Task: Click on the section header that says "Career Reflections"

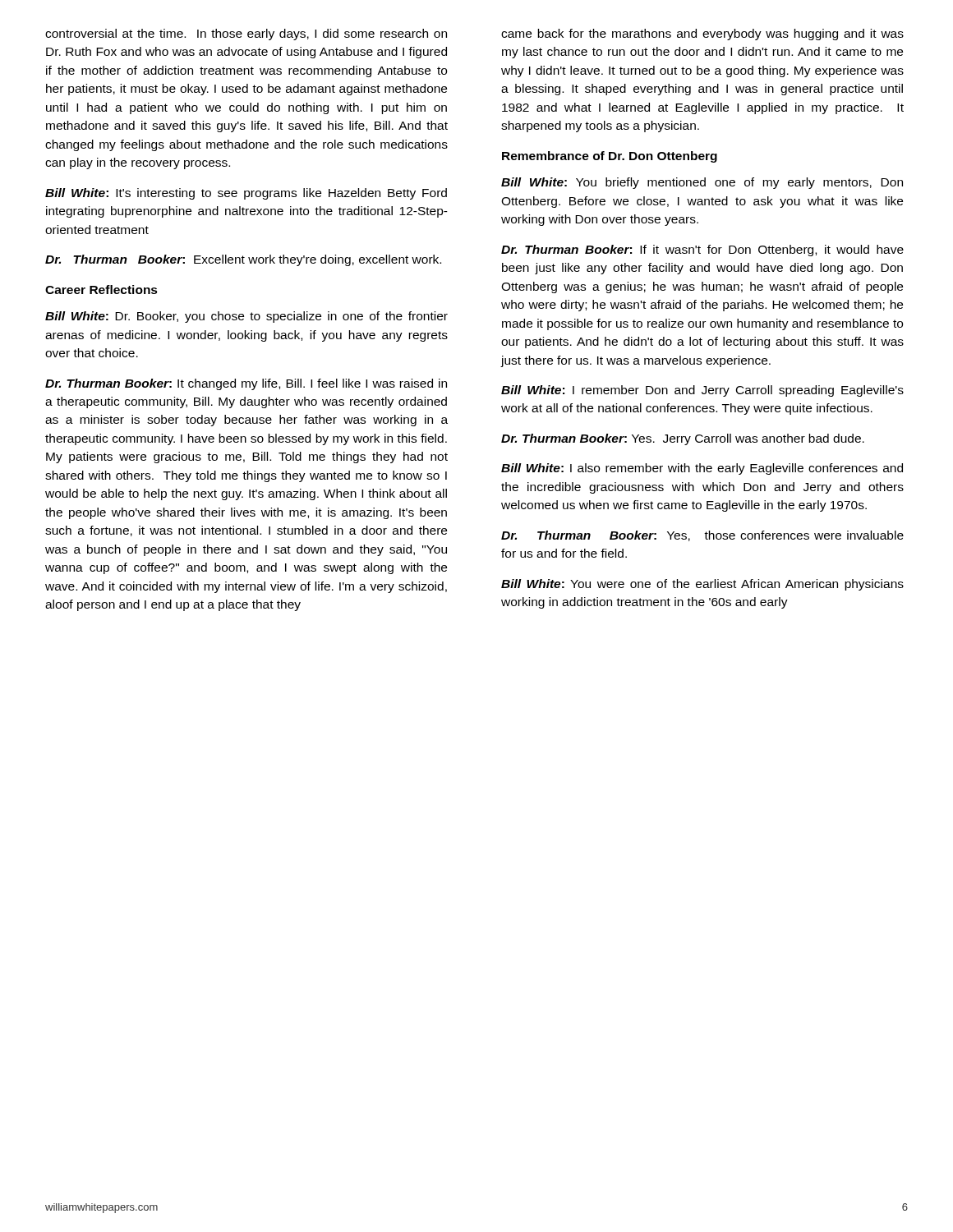Action: click(101, 289)
